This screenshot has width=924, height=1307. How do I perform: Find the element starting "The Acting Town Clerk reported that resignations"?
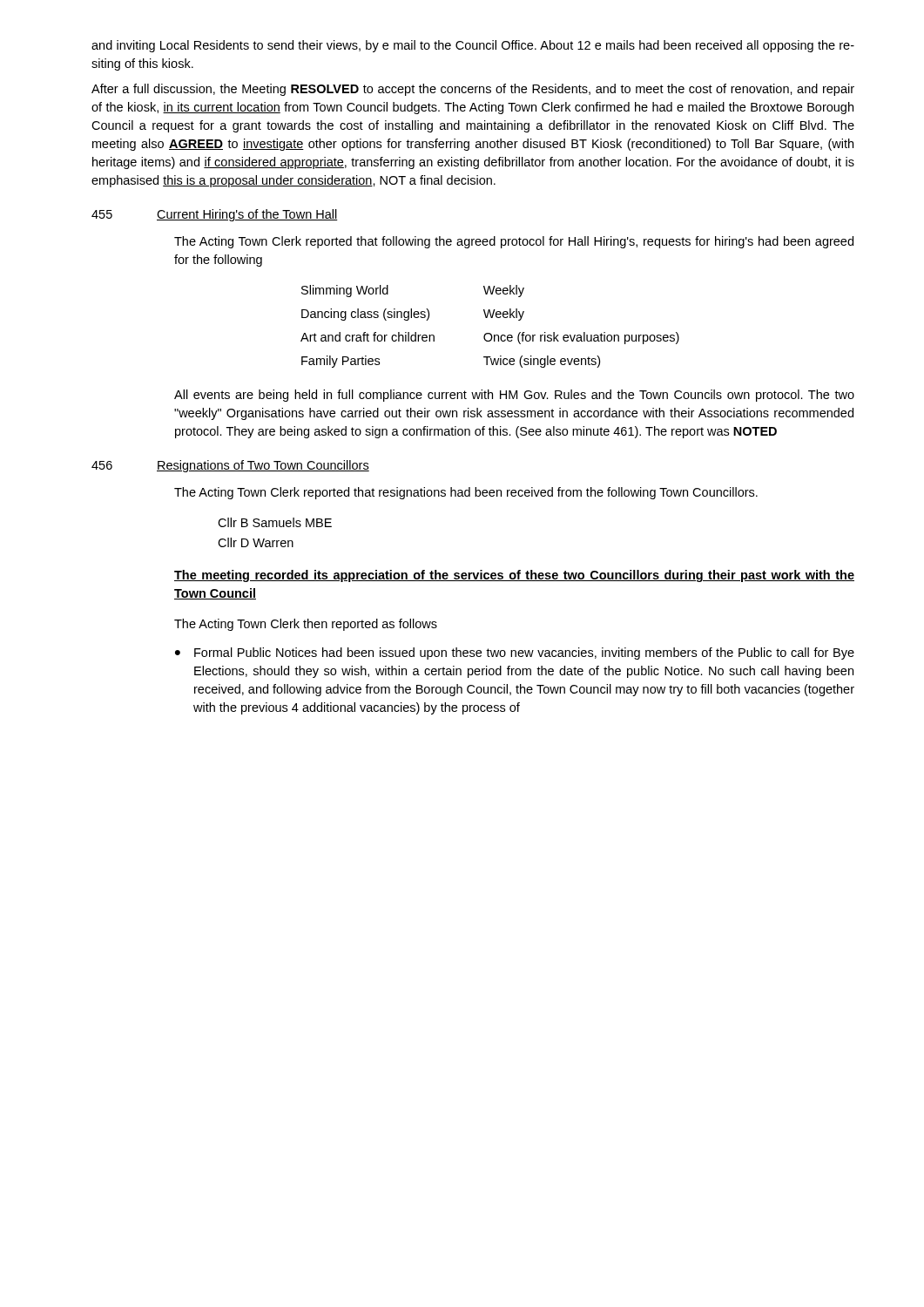514,493
